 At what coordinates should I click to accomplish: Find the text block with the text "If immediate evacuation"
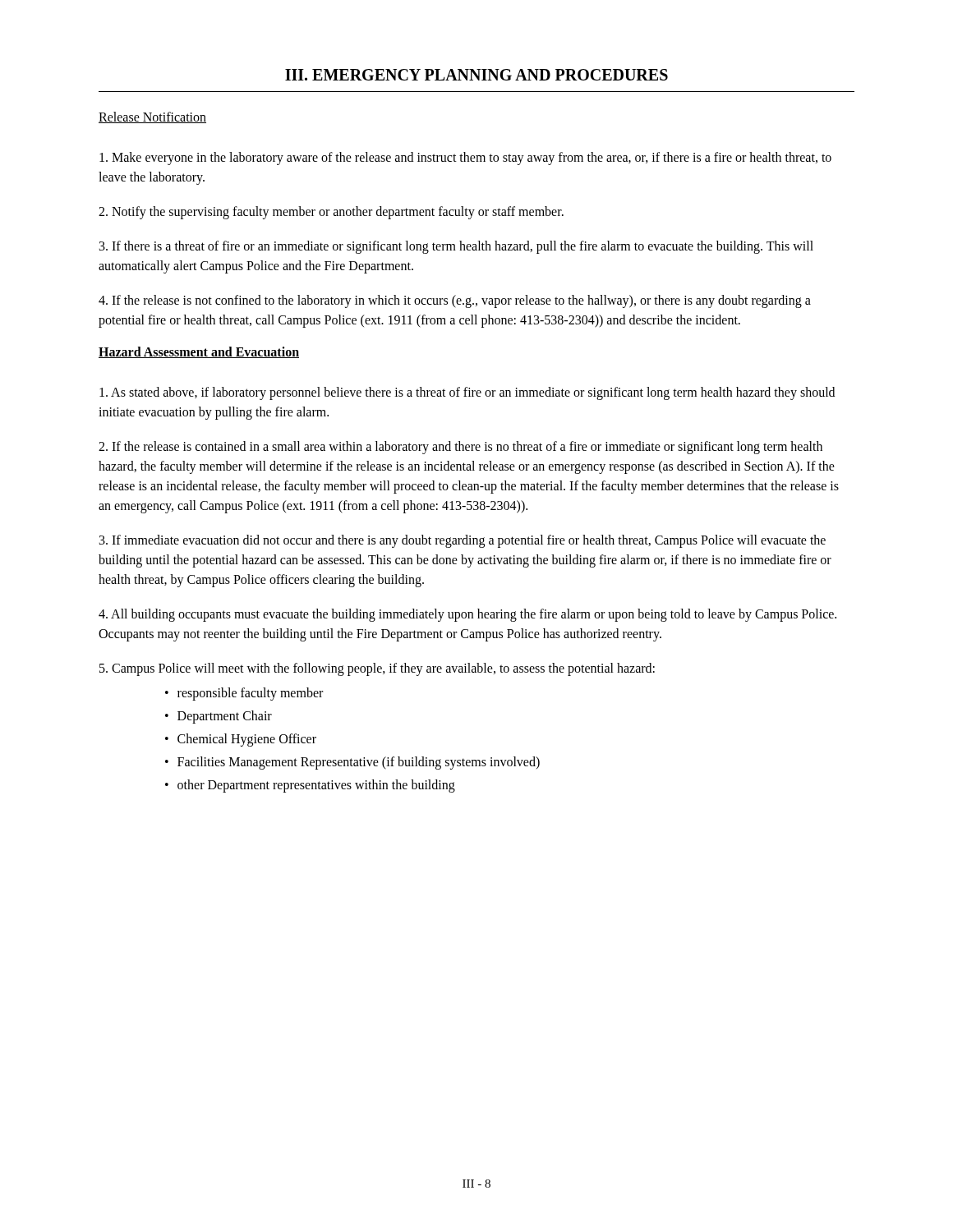tap(465, 560)
